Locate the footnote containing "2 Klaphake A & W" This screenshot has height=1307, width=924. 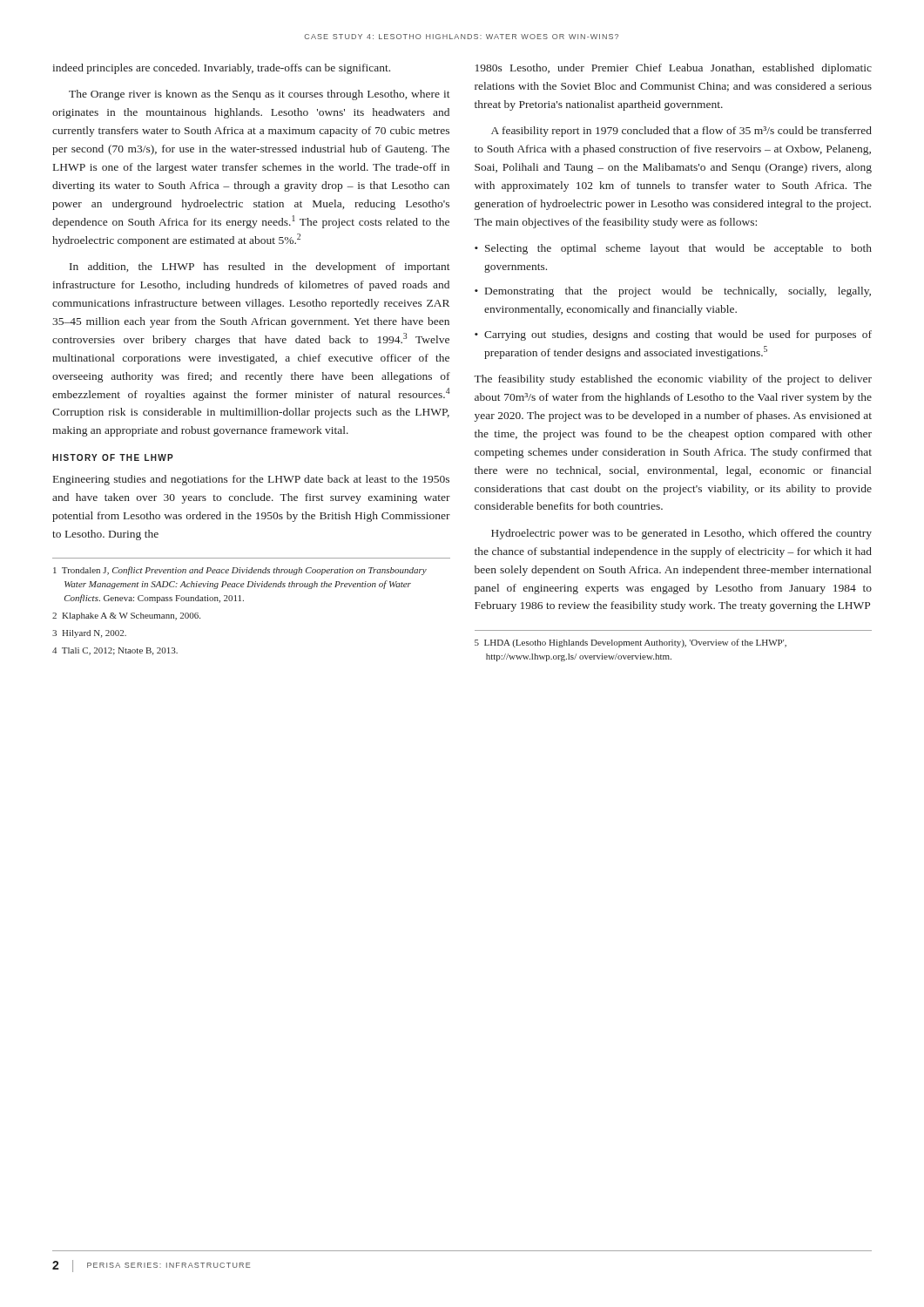[x=127, y=615]
